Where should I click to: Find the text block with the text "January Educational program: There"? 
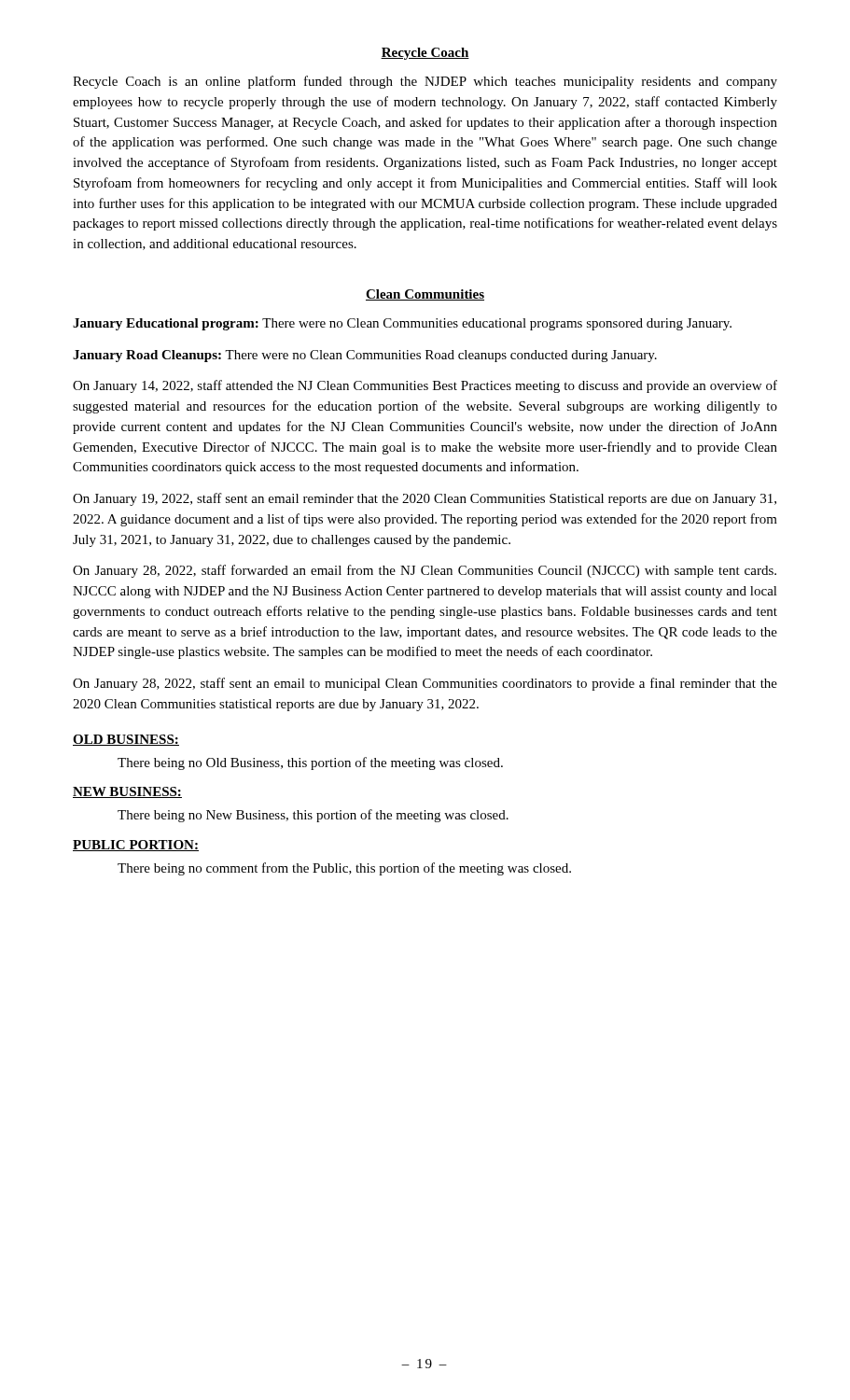403,323
